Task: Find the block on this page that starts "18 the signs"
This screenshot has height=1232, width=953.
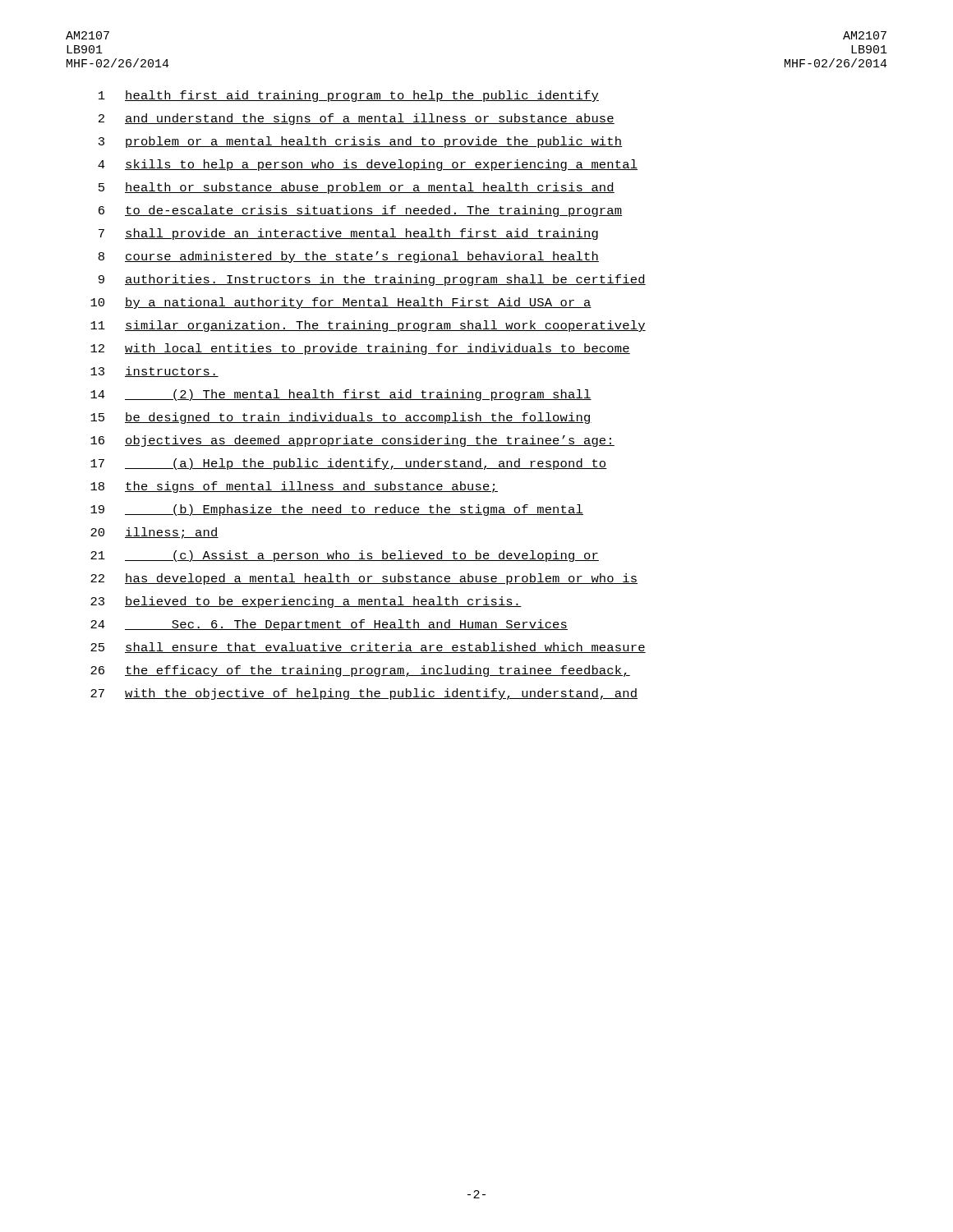Action: click(x=282, y=487)
